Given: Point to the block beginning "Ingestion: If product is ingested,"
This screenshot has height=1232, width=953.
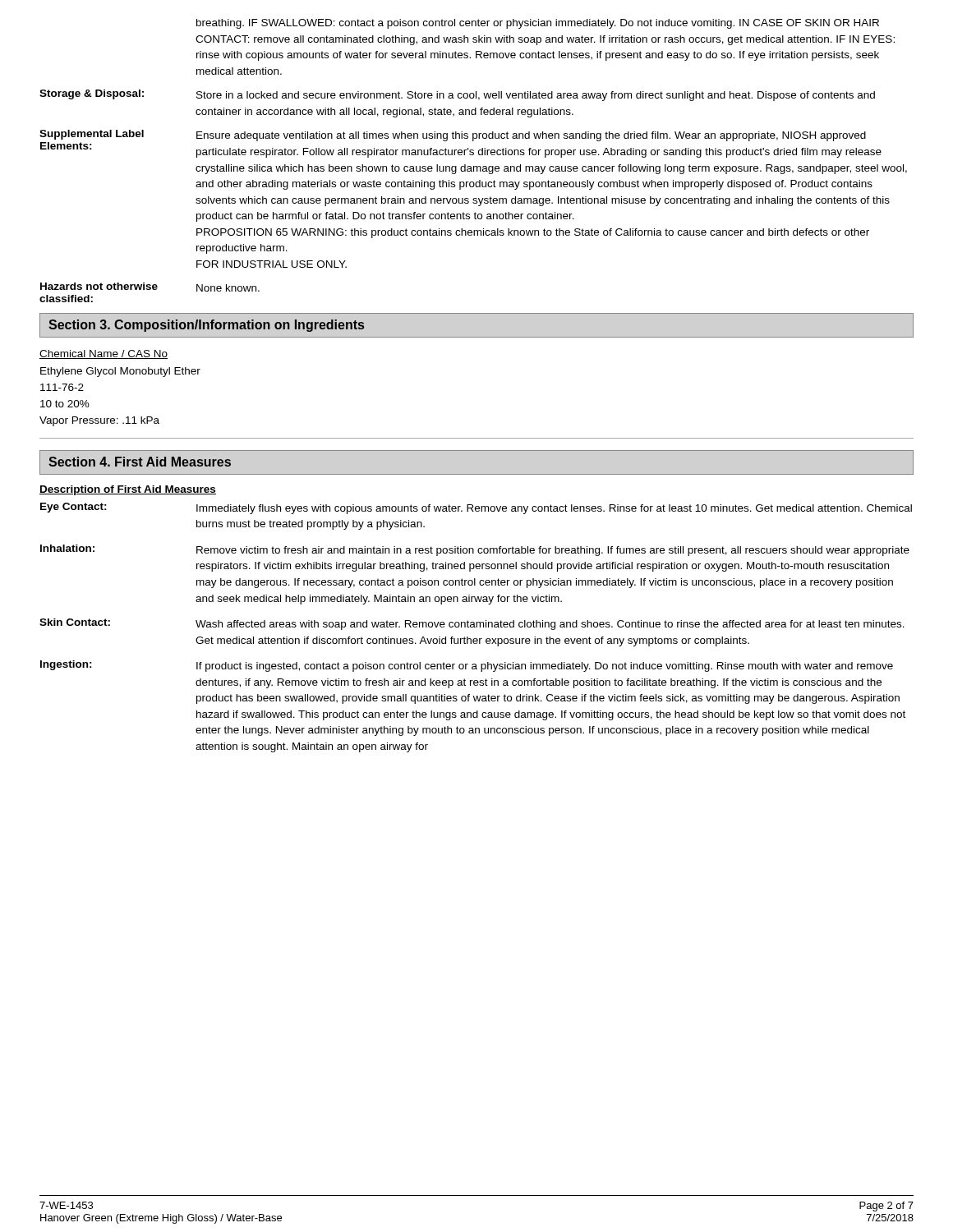Looking at the screenshot, I should (476, 706).
